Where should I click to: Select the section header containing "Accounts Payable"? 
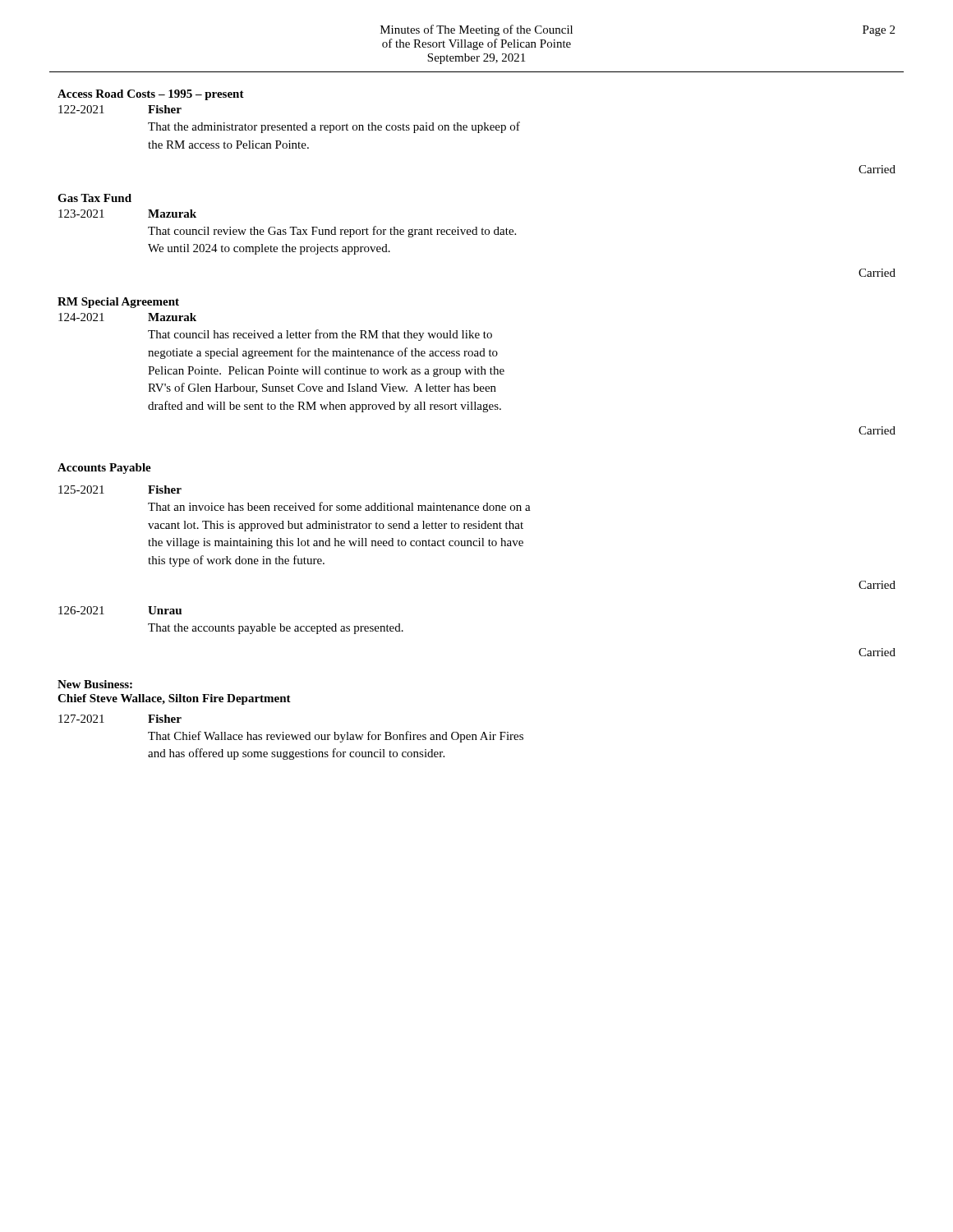tap(104, 467)
